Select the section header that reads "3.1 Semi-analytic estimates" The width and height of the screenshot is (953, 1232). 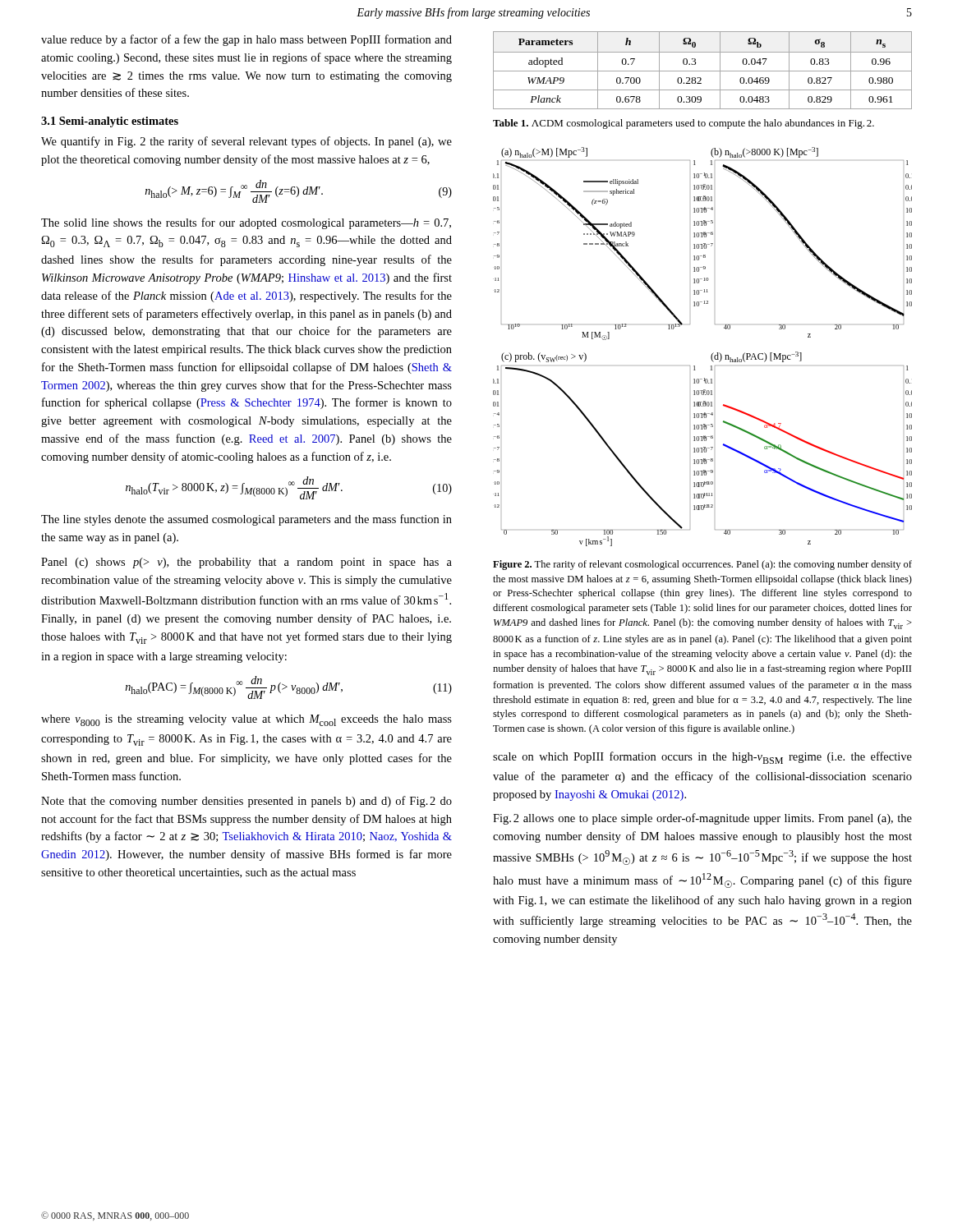click(x=110, y=121)
